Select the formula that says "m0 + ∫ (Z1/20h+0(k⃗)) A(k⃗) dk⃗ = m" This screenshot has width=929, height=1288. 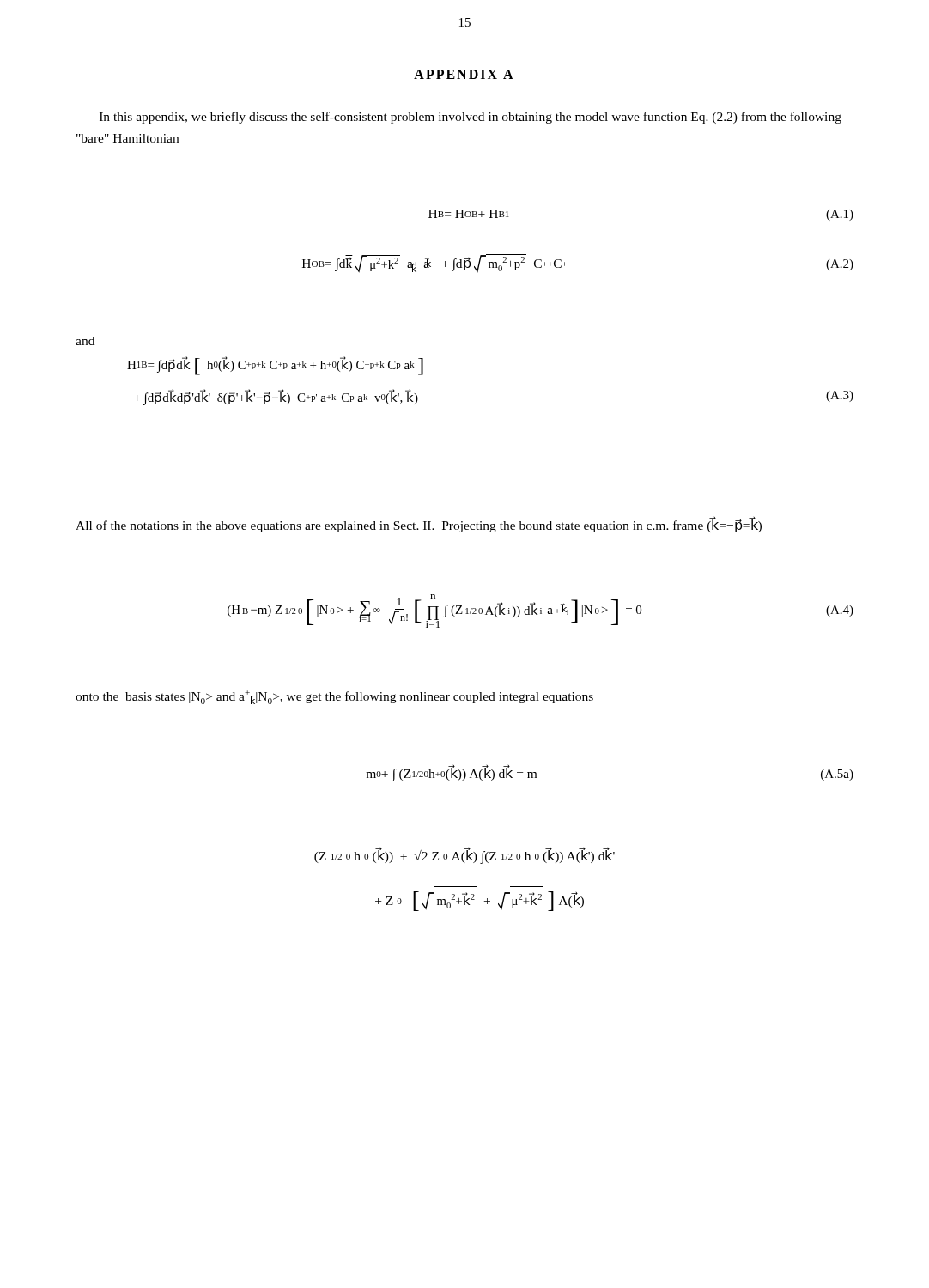464,774
